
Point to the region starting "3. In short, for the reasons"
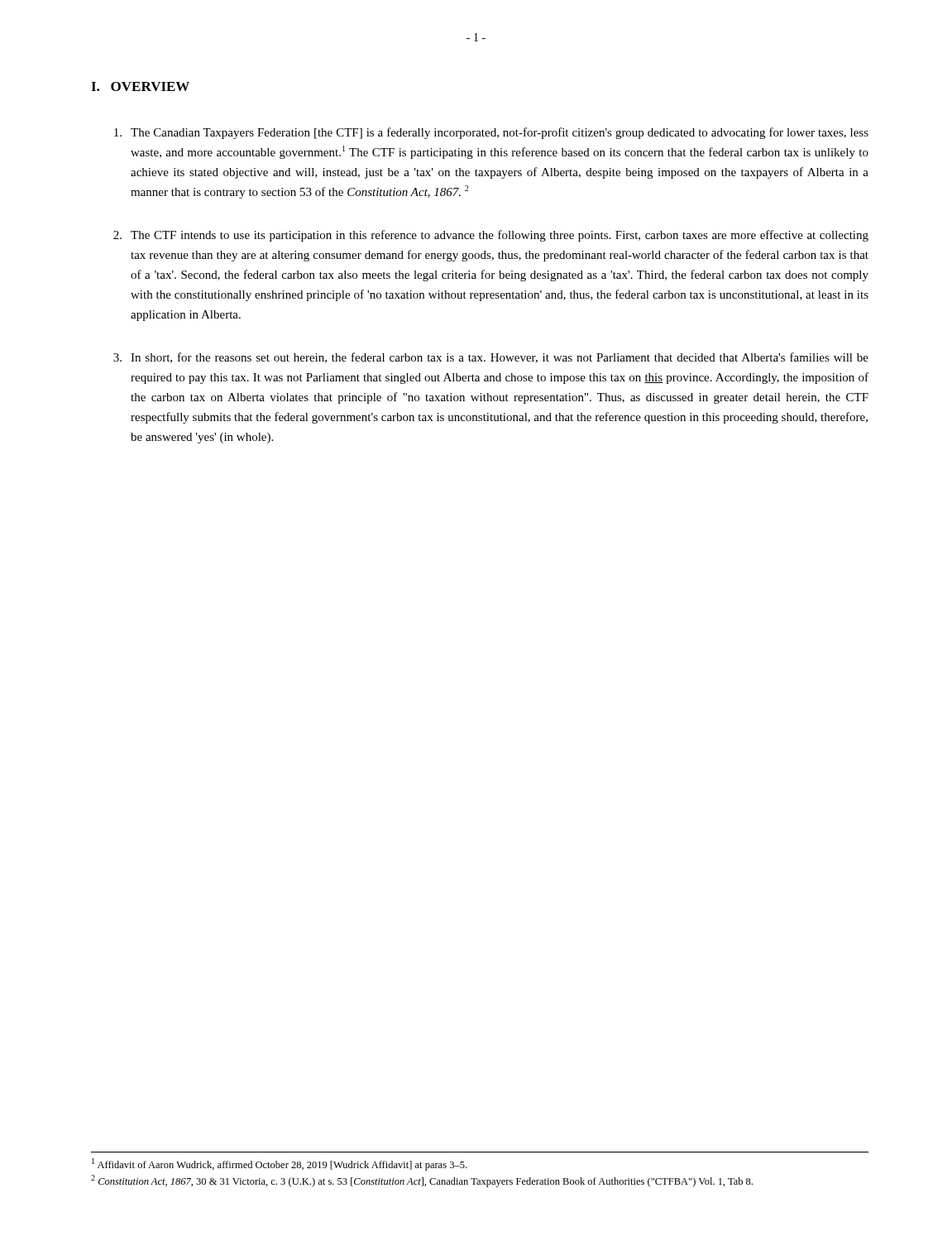point(480,397)
